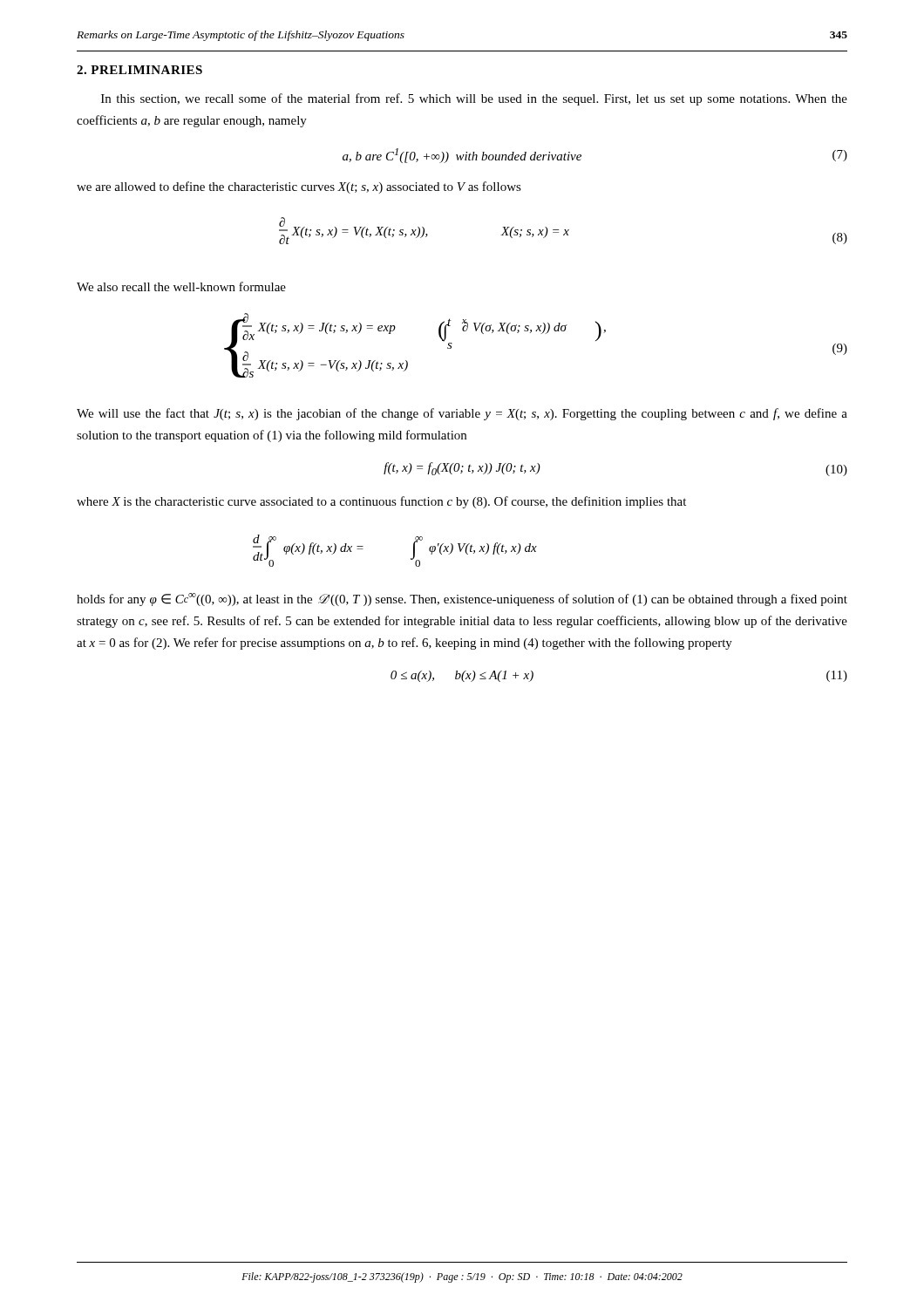Point to the block beginning "We will use the fact that J(t; s,"
The image size is (924, 1308).
(x=462, y=424)
